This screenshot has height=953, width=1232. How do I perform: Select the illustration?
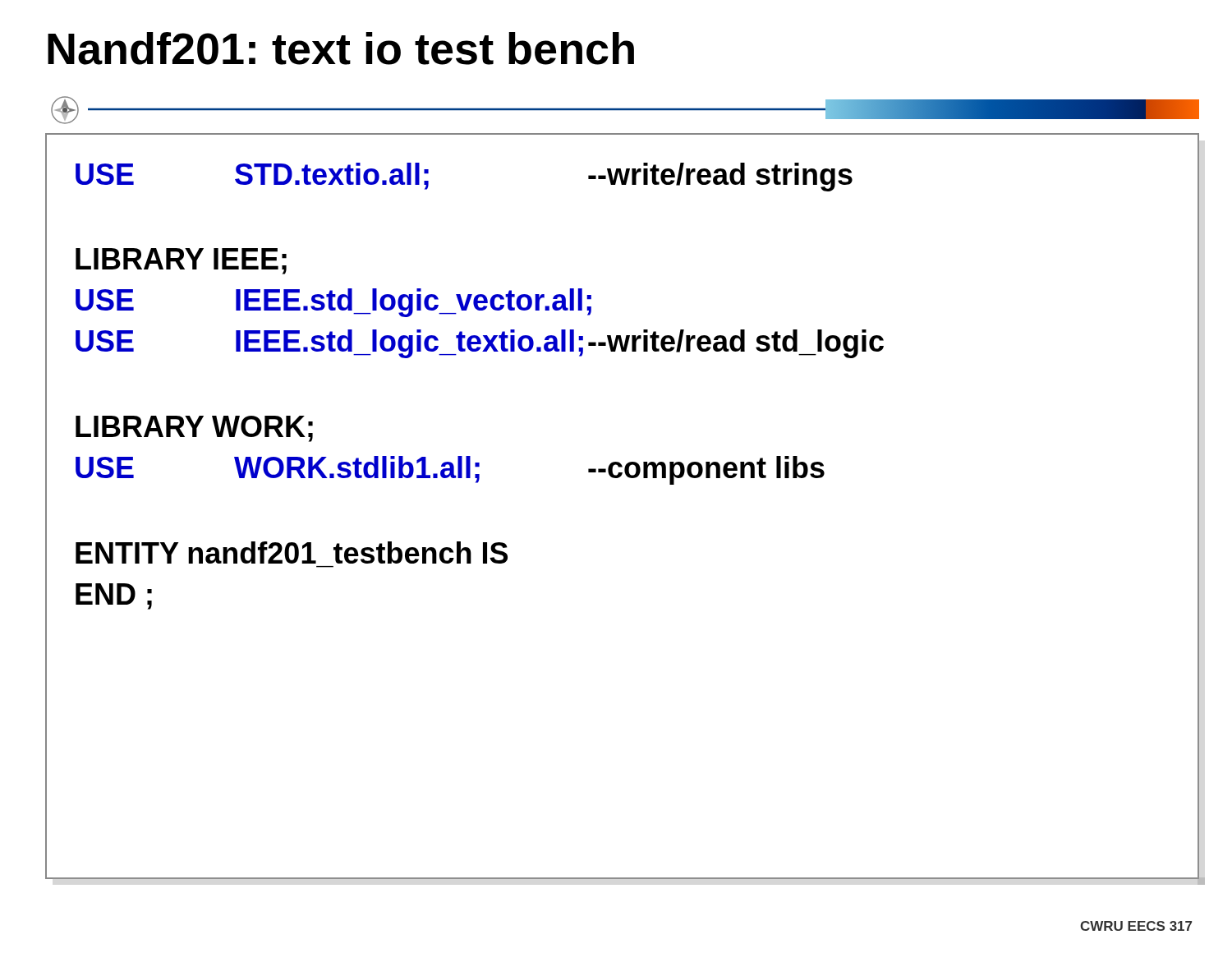point(622,109)
